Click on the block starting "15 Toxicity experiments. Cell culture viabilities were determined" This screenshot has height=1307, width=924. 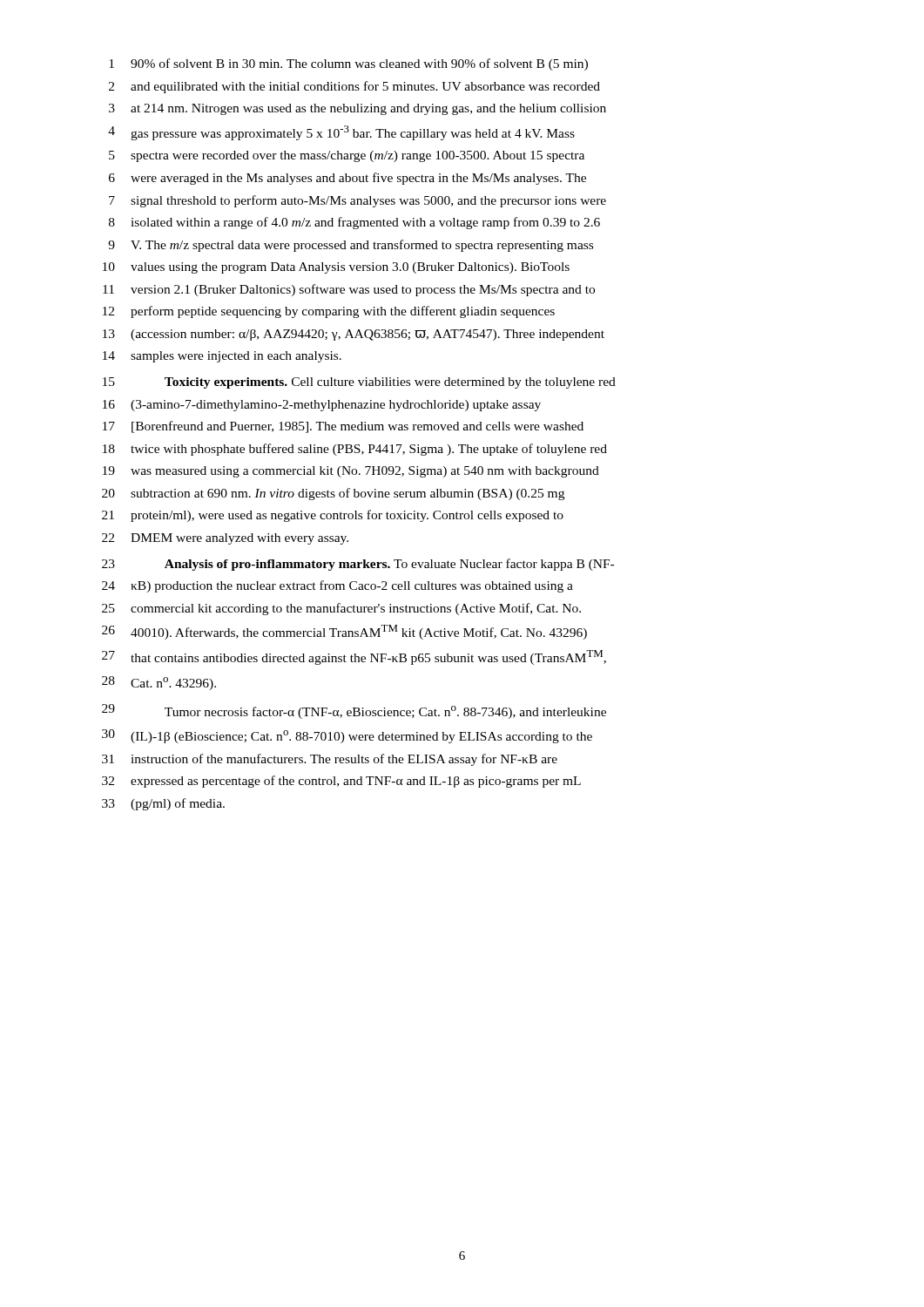pos(471,459)
